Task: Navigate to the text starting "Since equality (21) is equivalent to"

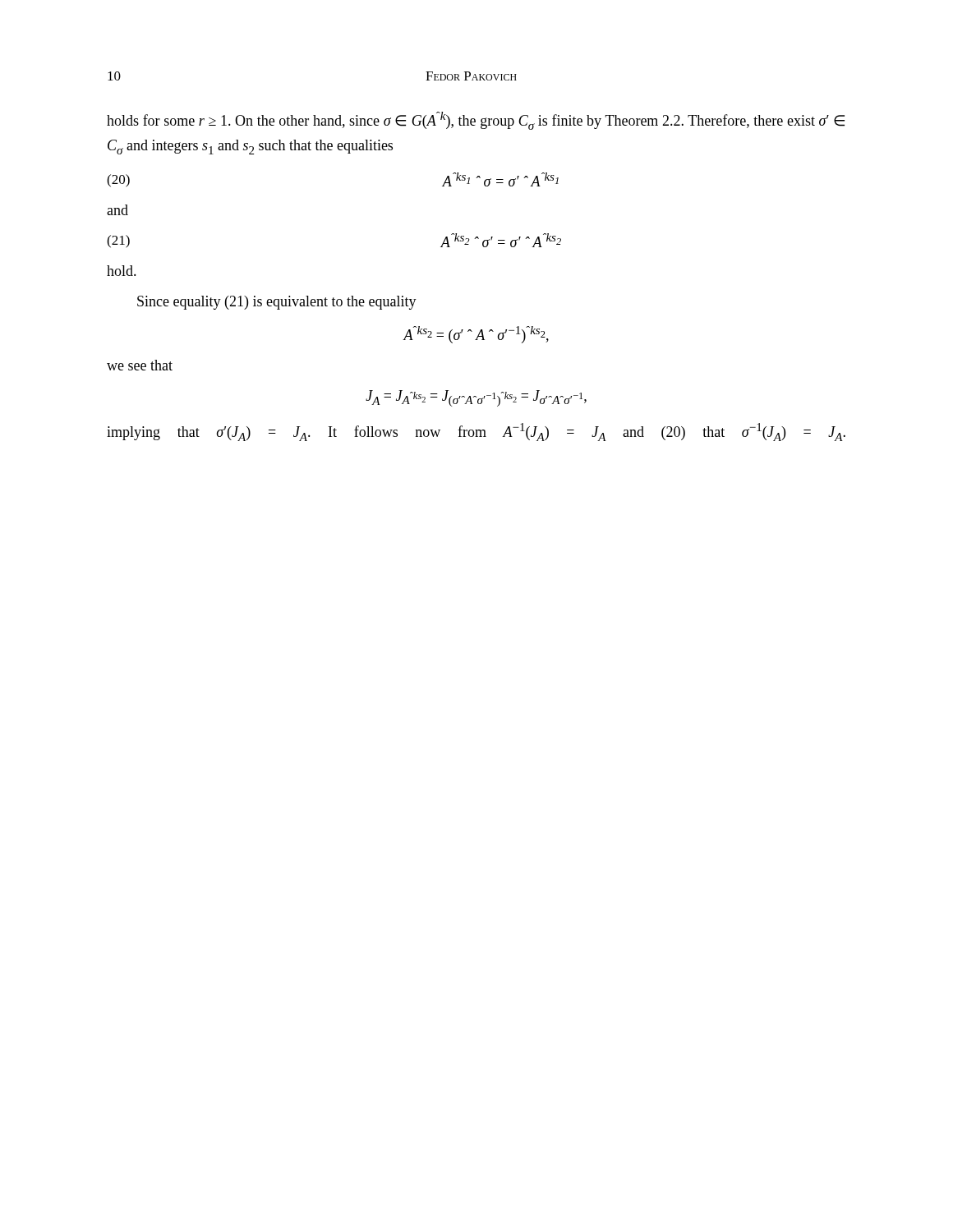Action: pyautogui.click(x=276, y=301)
